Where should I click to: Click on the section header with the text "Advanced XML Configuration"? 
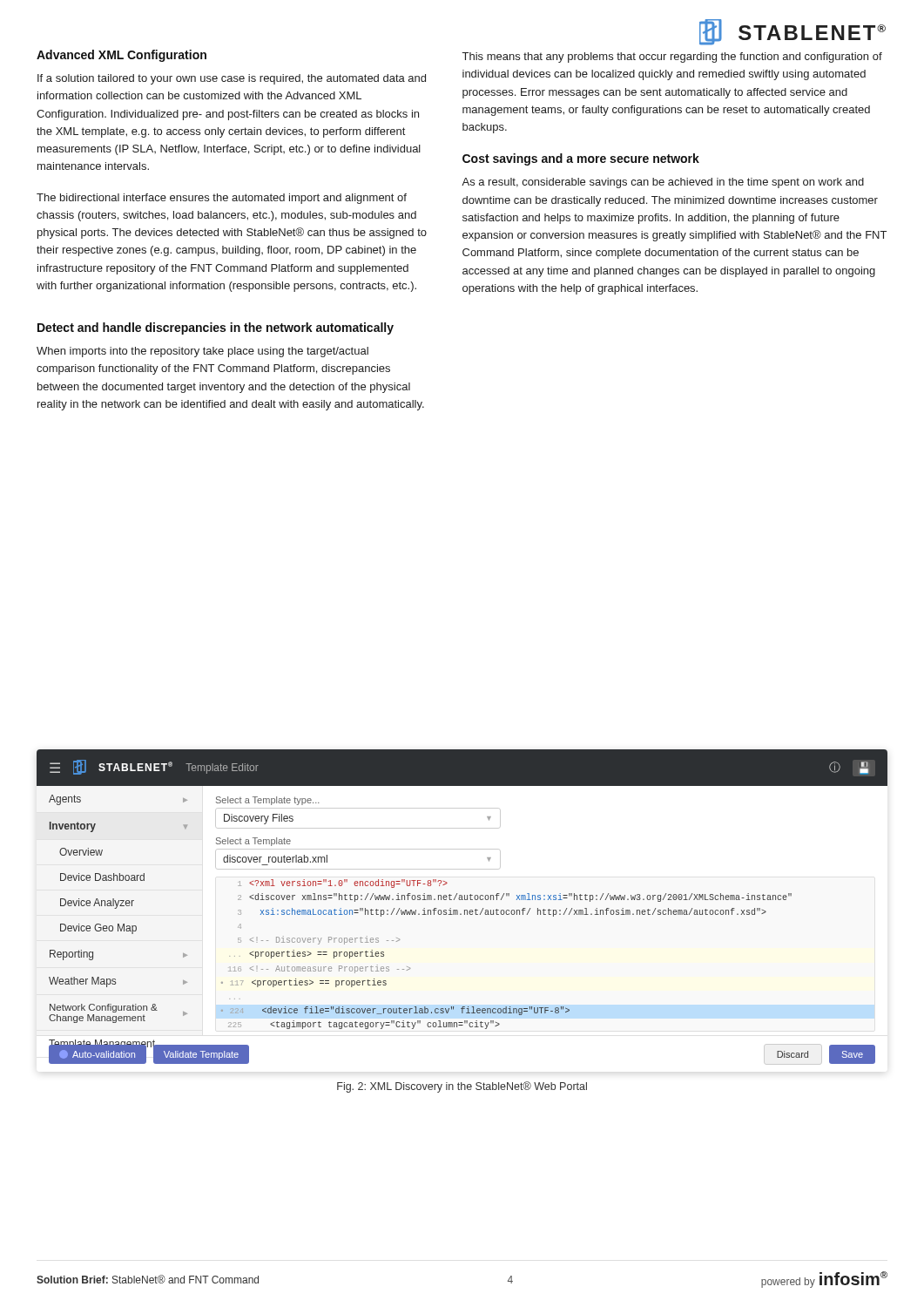tap(122, 55)
